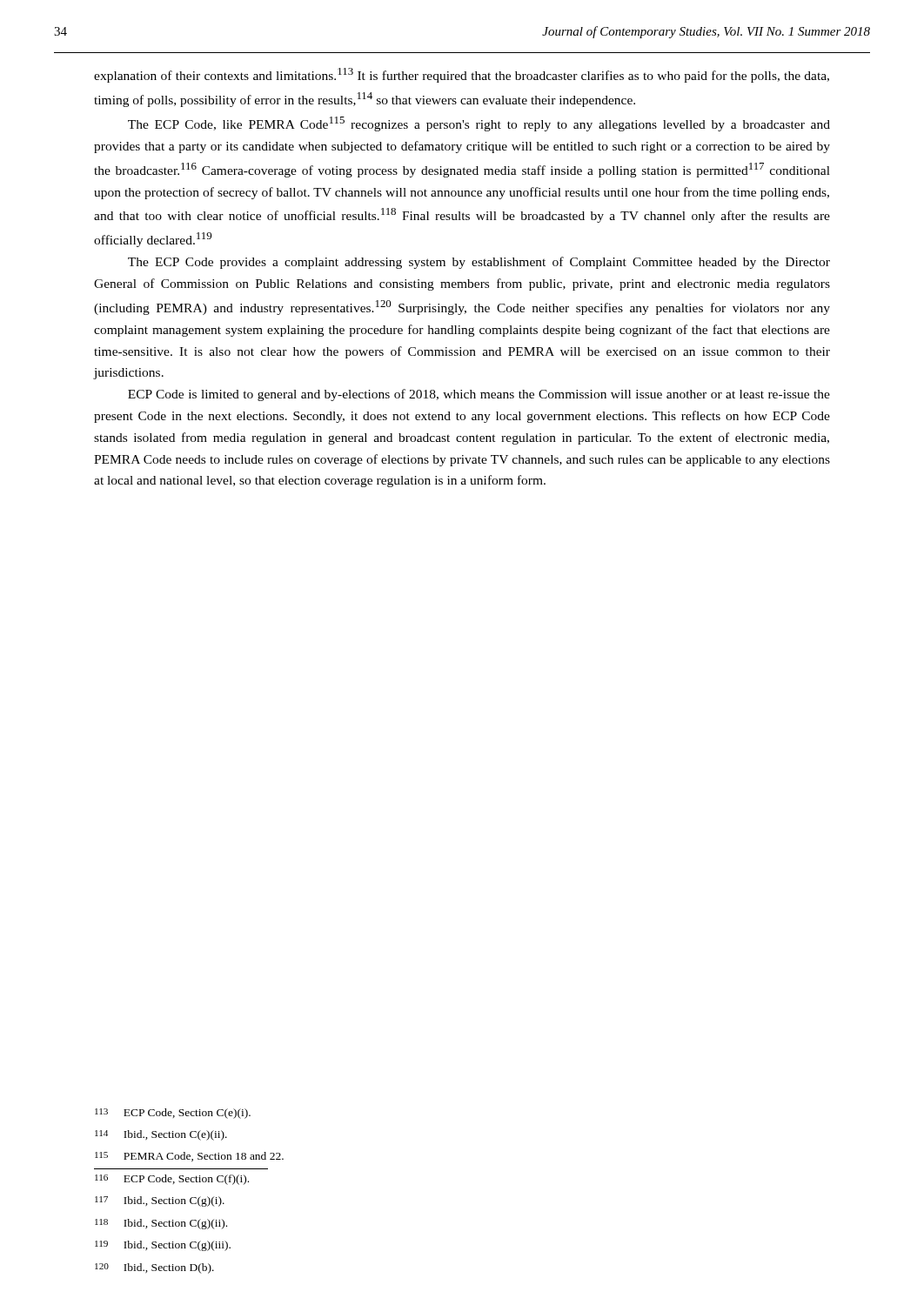
Task: Click on the passage starting "120 Ibid., Section D(b)."
Action: 154,1268
